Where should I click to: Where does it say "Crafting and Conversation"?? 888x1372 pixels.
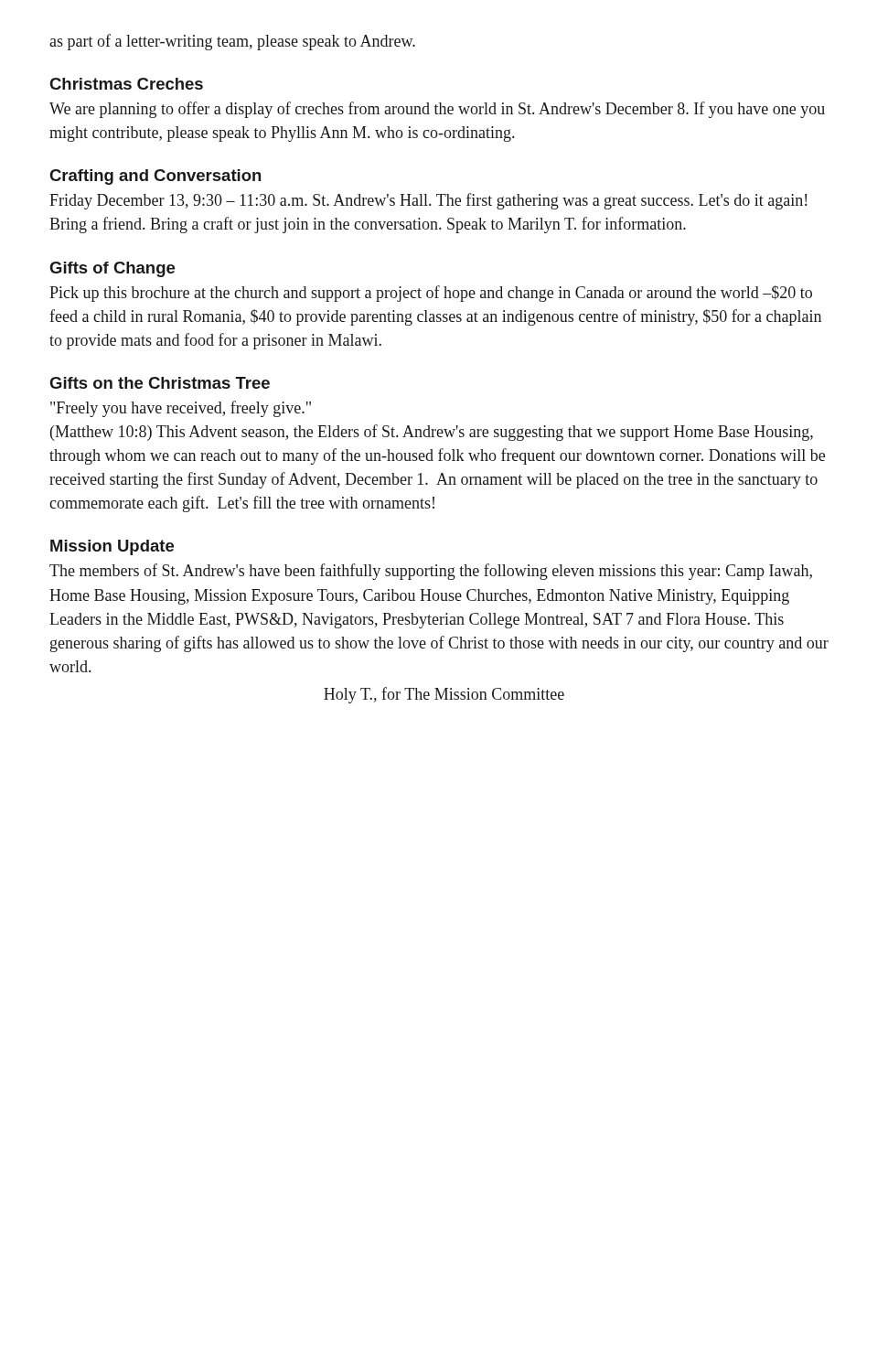click(x=156, y=175)
